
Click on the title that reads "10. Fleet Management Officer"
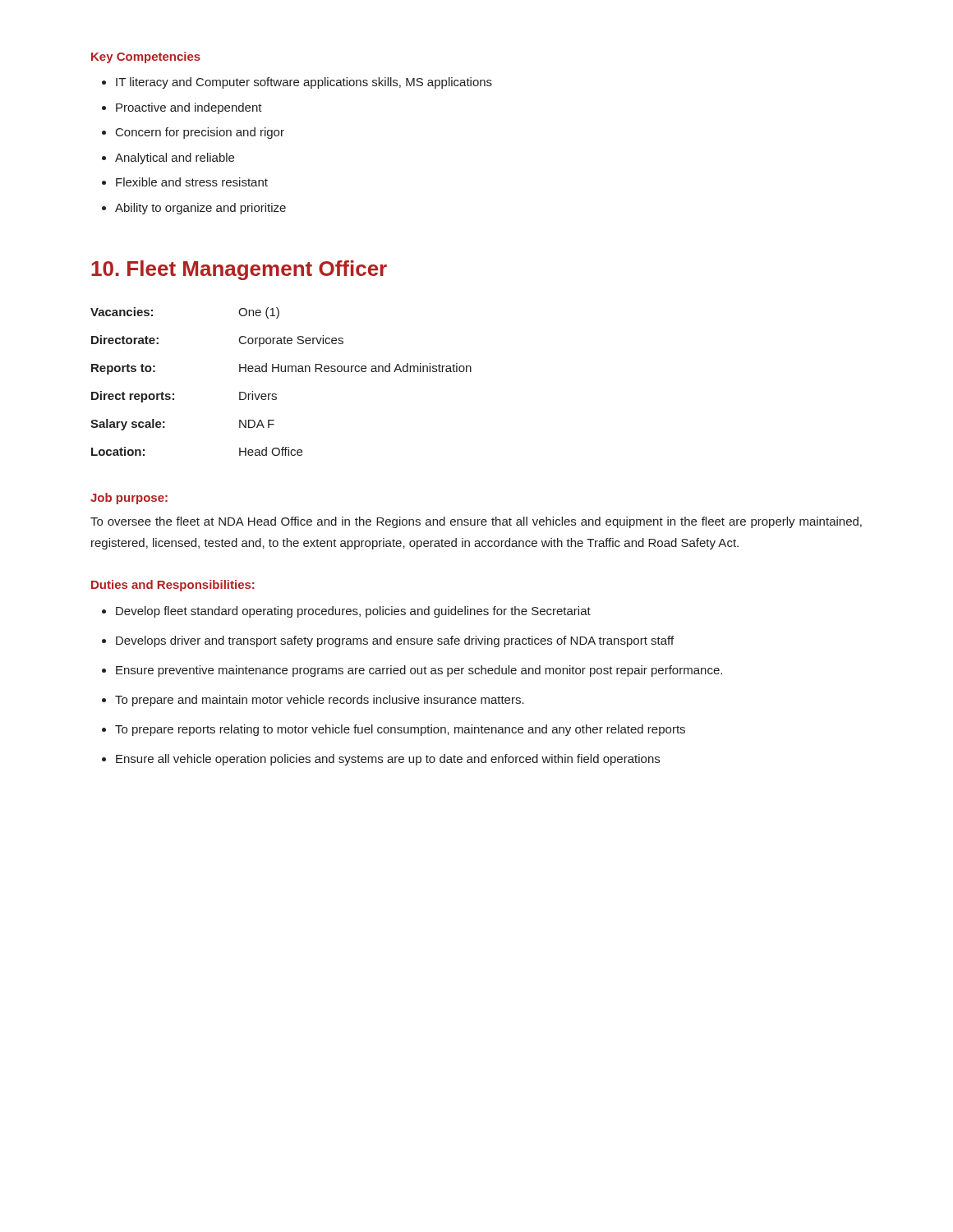[239, 270]
